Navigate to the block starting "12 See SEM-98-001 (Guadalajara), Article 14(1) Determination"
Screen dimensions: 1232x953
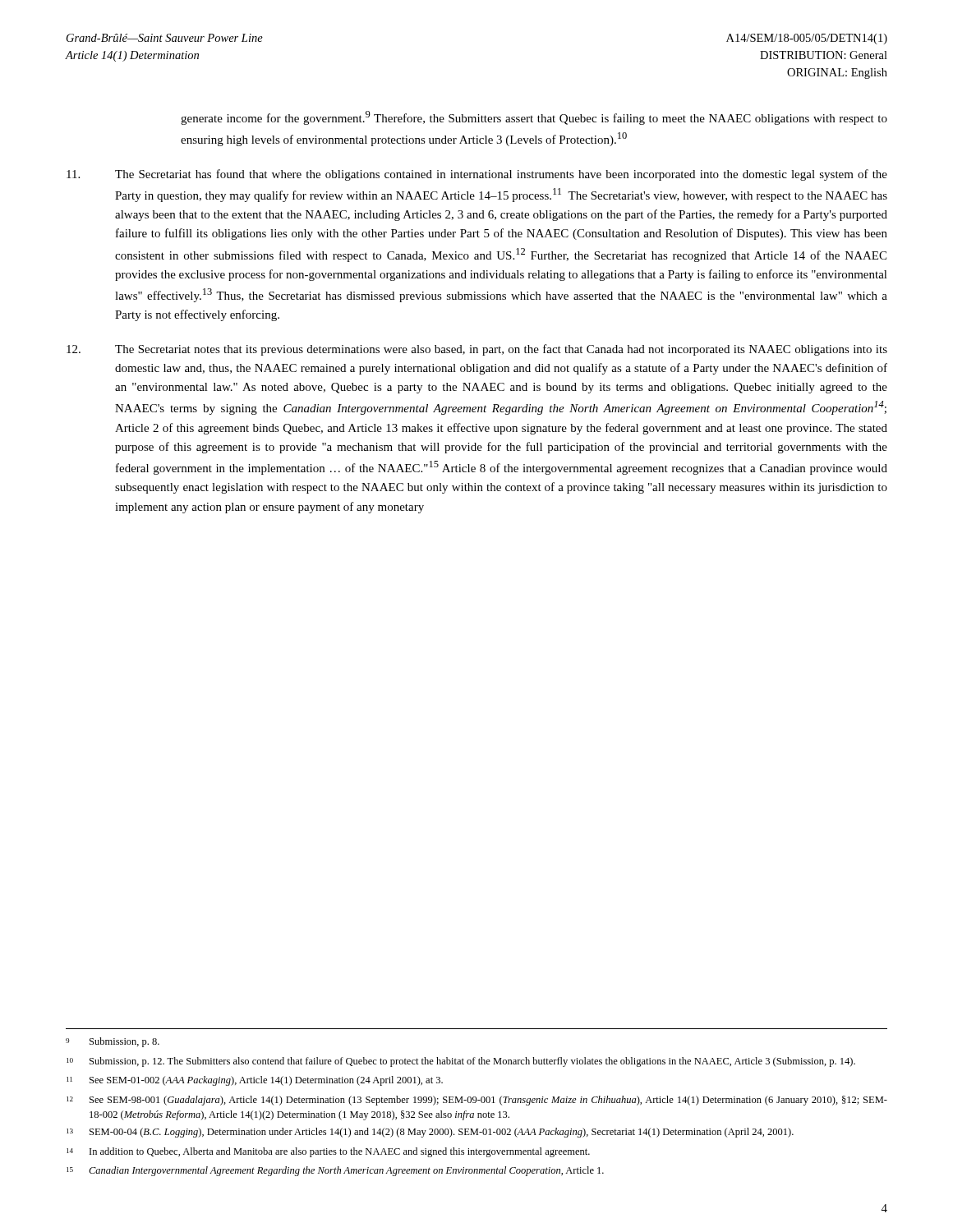476,1107
